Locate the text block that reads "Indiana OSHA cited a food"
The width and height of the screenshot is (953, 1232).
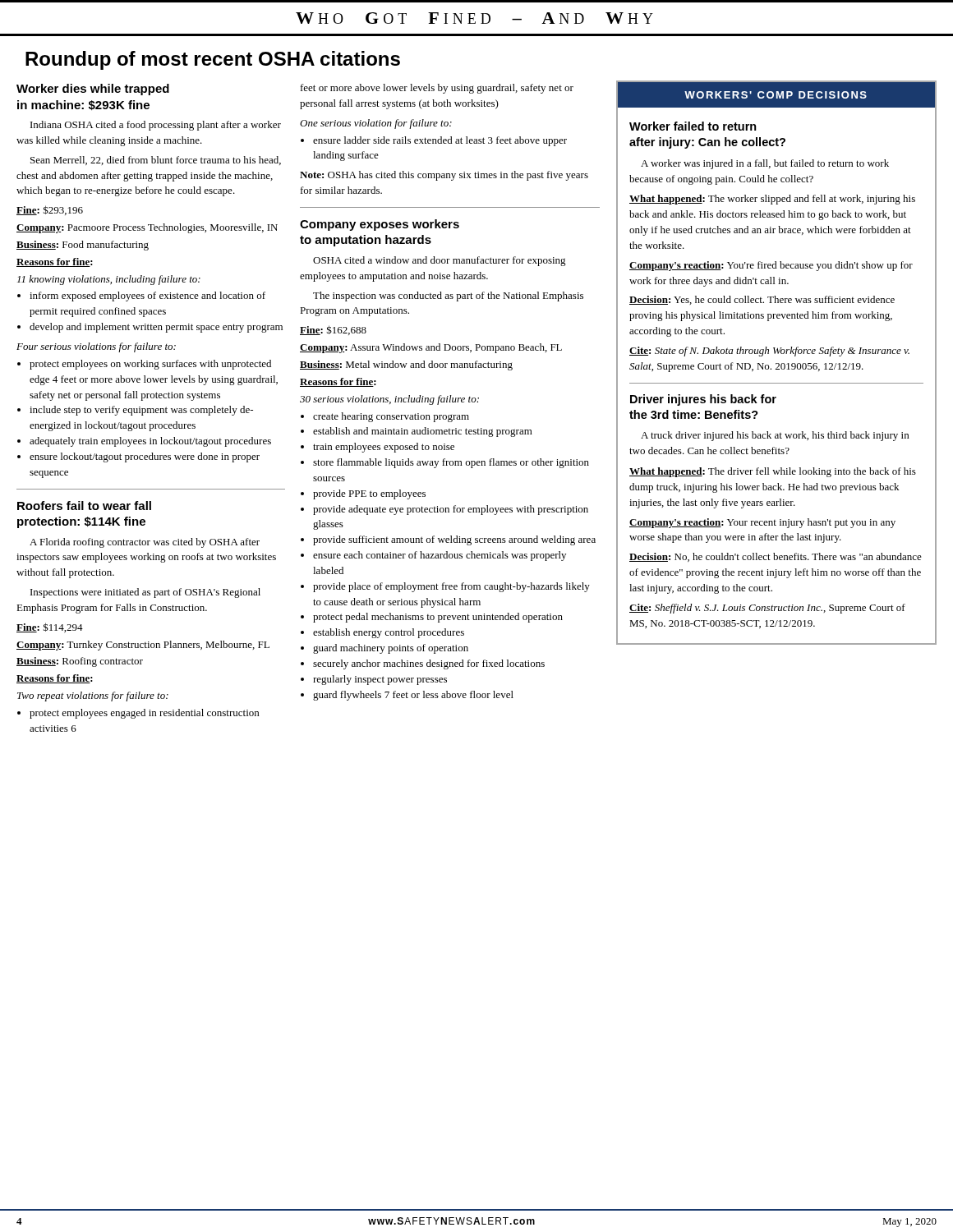click(x=151, y=299)
